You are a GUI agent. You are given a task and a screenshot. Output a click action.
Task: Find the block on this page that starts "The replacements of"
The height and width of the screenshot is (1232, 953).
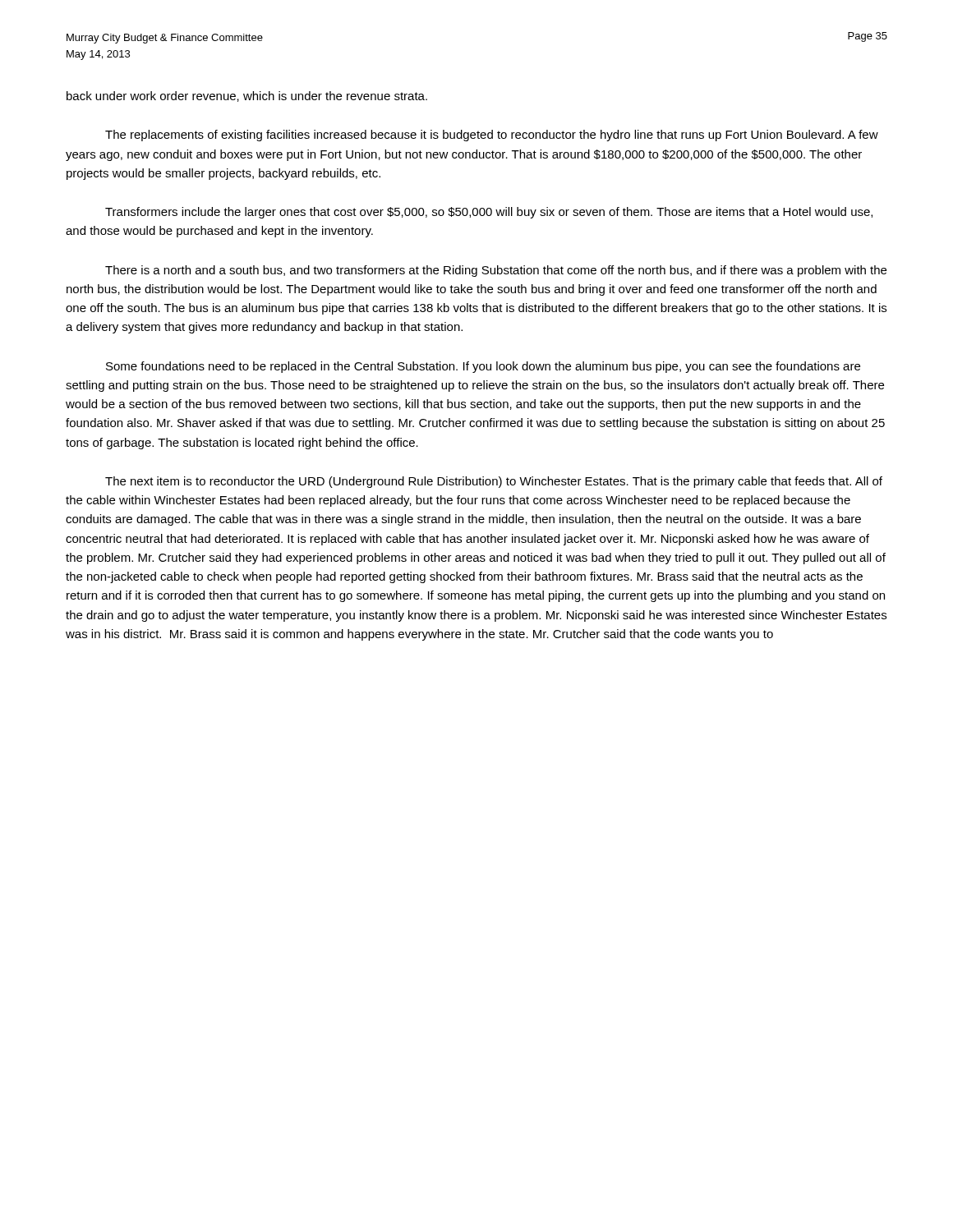click(476, 154)
